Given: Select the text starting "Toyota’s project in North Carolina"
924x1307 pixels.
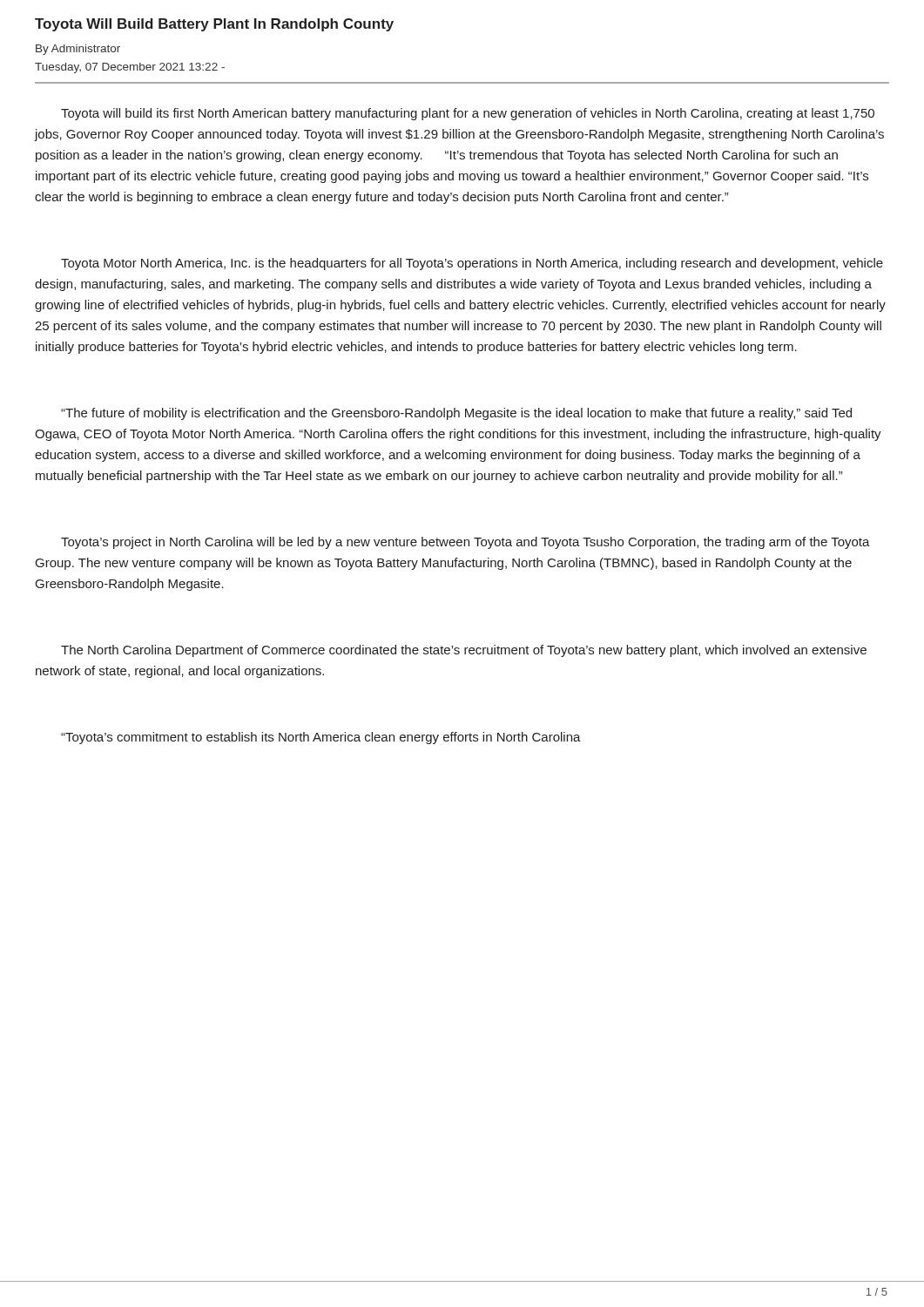Looking at the screenshot, I should click(462, 563).
